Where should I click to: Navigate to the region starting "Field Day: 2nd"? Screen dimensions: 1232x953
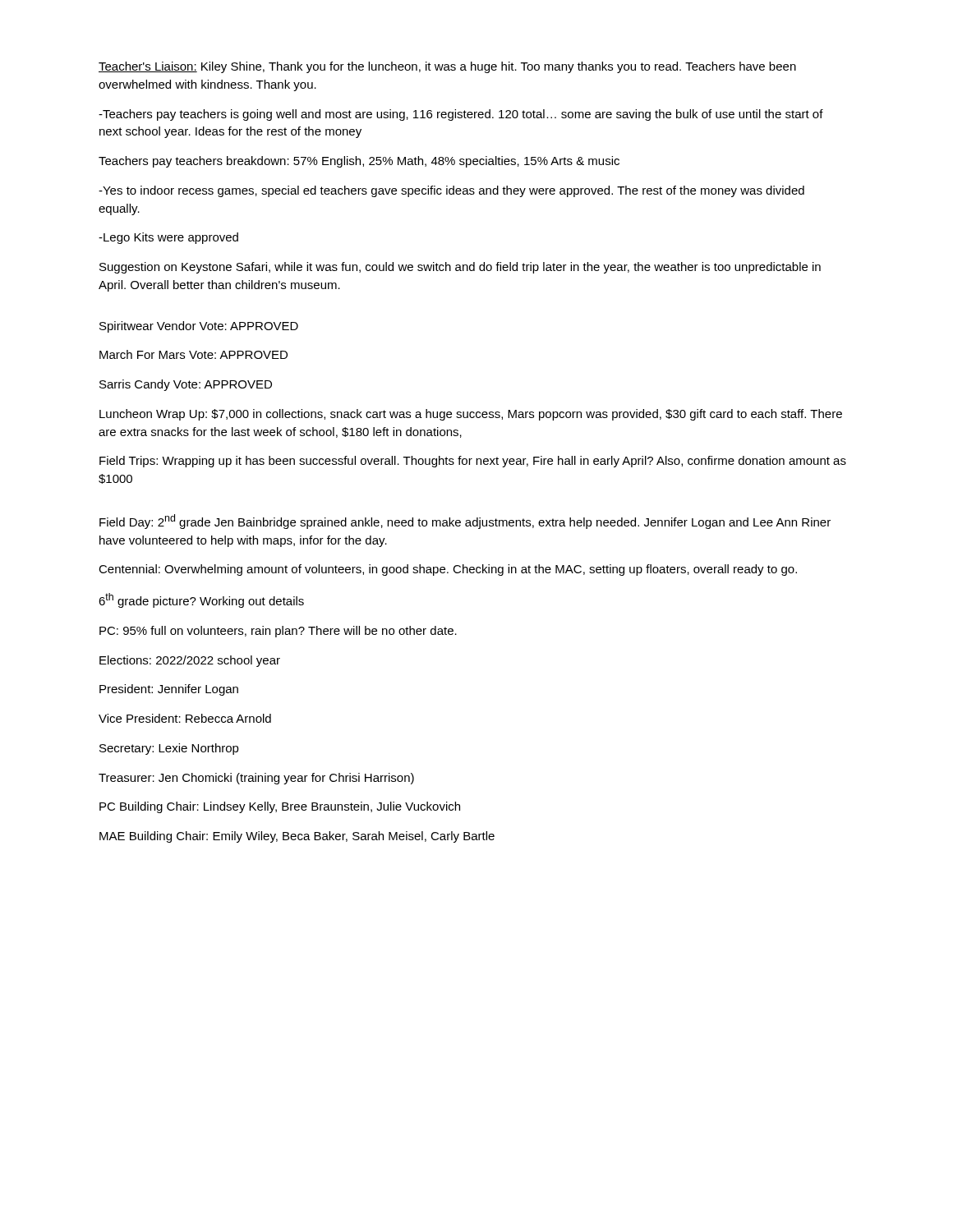465,529
